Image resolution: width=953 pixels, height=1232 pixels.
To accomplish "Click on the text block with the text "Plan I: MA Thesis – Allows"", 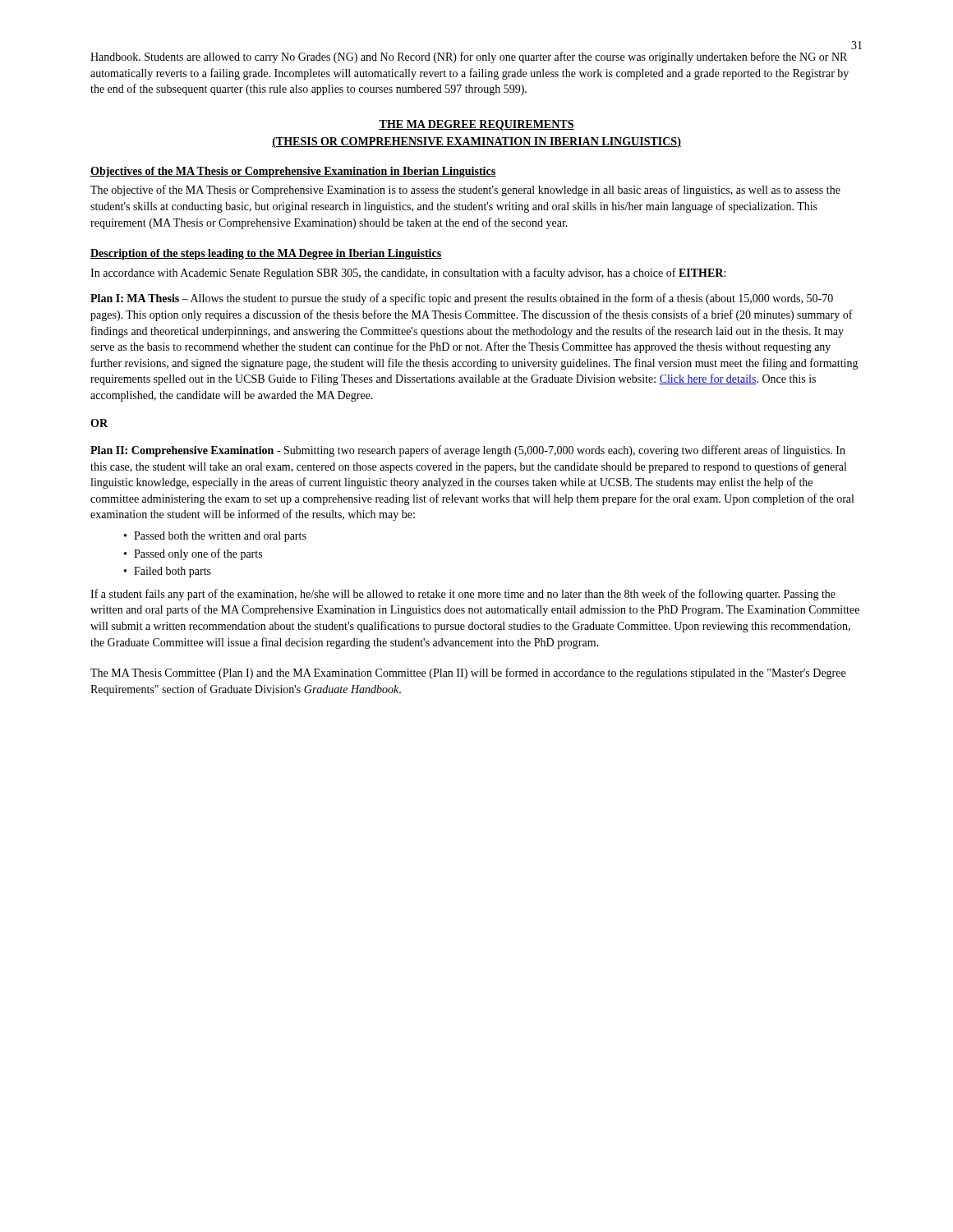I will [x=474, y=347].
